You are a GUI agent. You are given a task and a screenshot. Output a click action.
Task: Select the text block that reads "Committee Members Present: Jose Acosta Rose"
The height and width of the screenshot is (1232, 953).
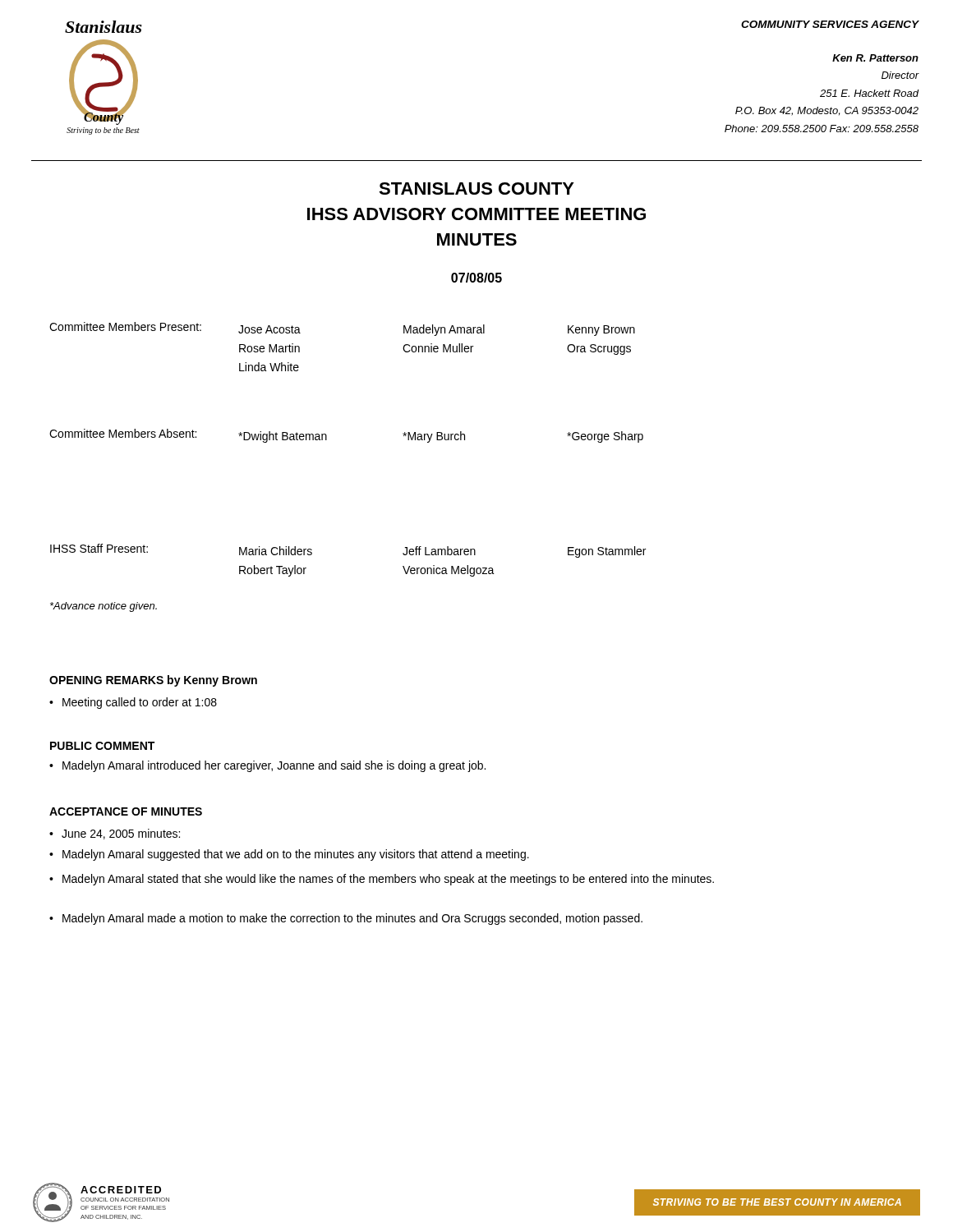coord(476,349)
